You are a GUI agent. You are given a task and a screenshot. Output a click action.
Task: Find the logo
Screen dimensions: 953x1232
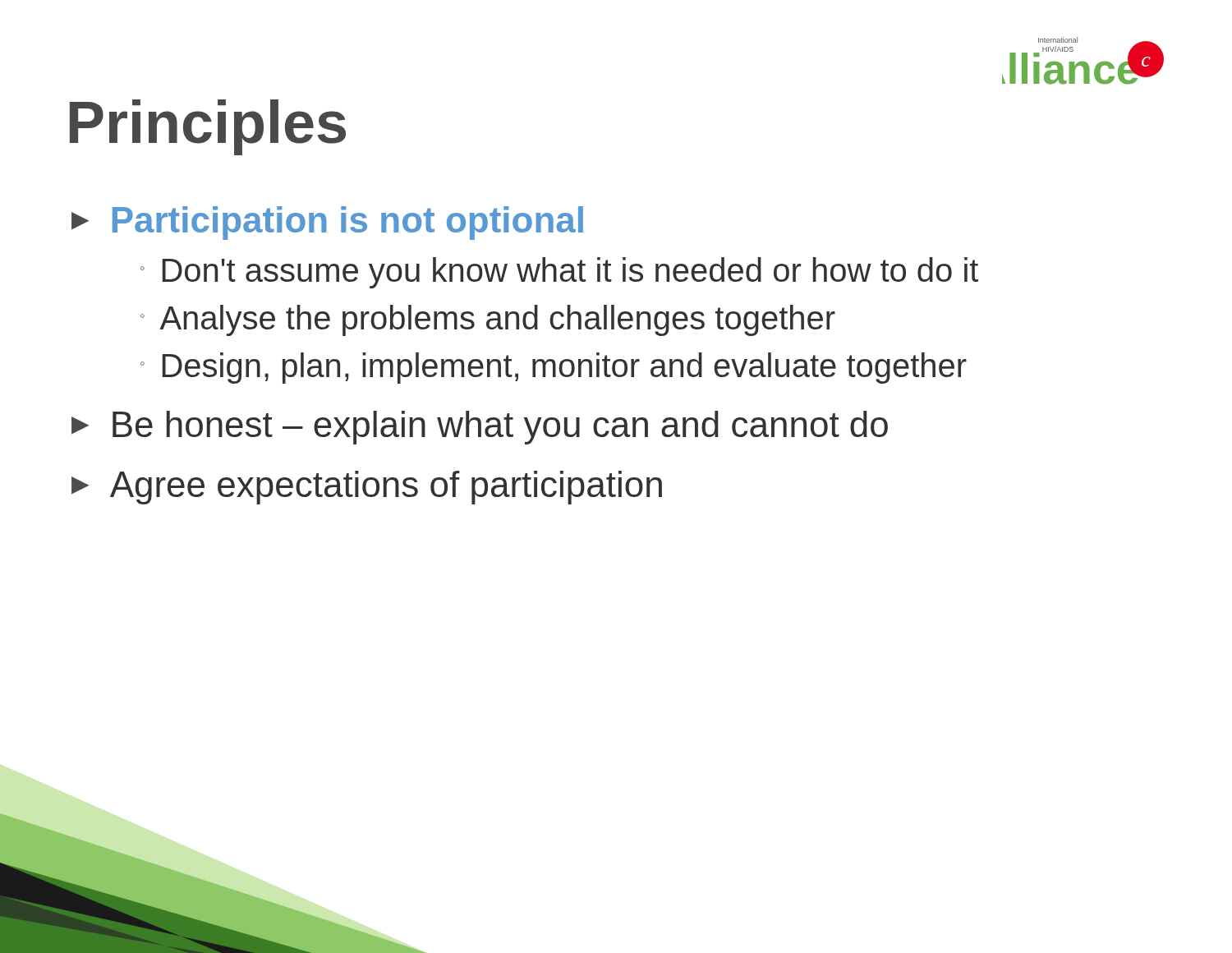click(1092, 63)
